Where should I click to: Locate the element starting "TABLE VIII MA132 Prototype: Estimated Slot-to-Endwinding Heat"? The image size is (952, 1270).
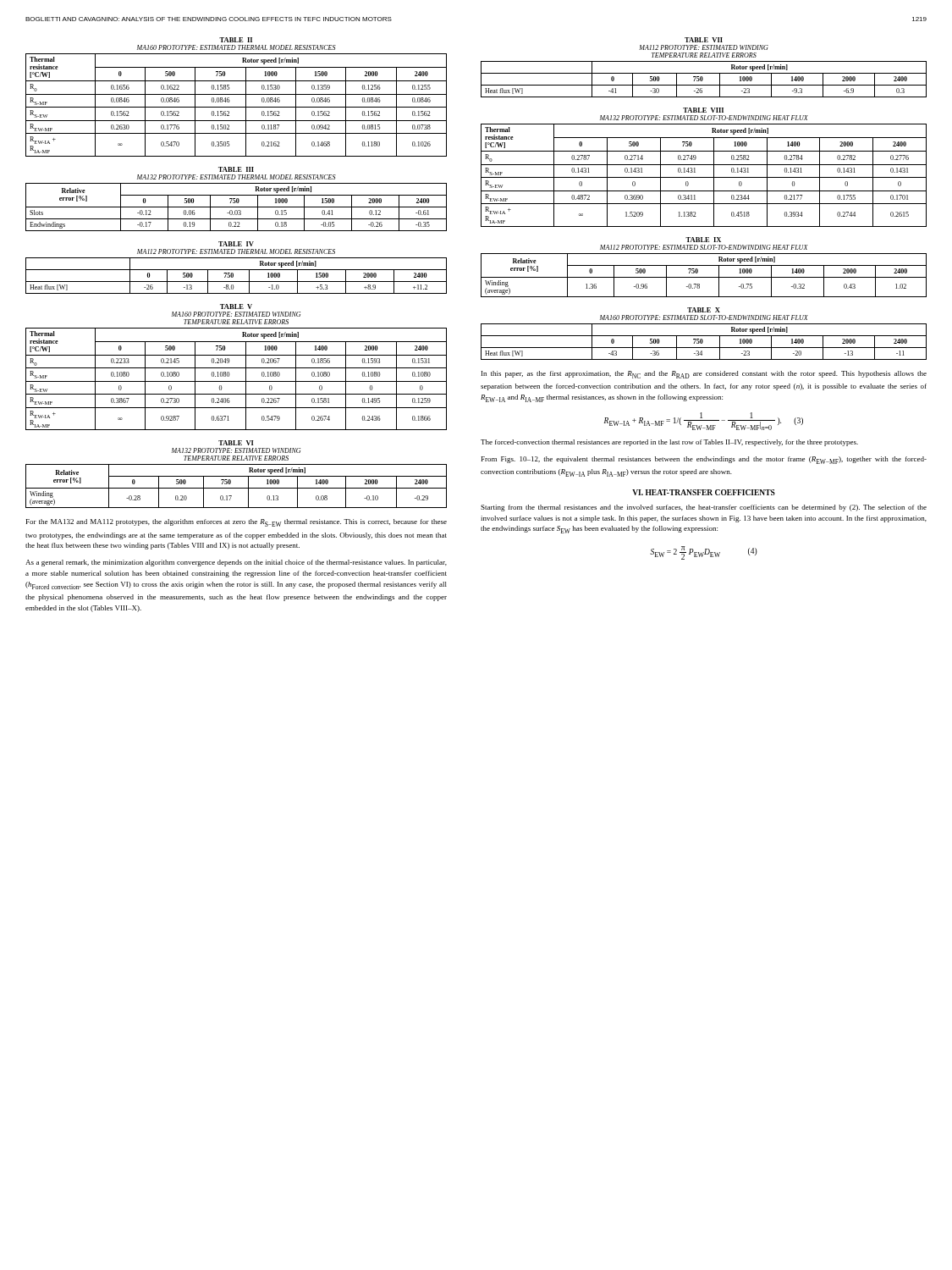click(x=704, y=114)
